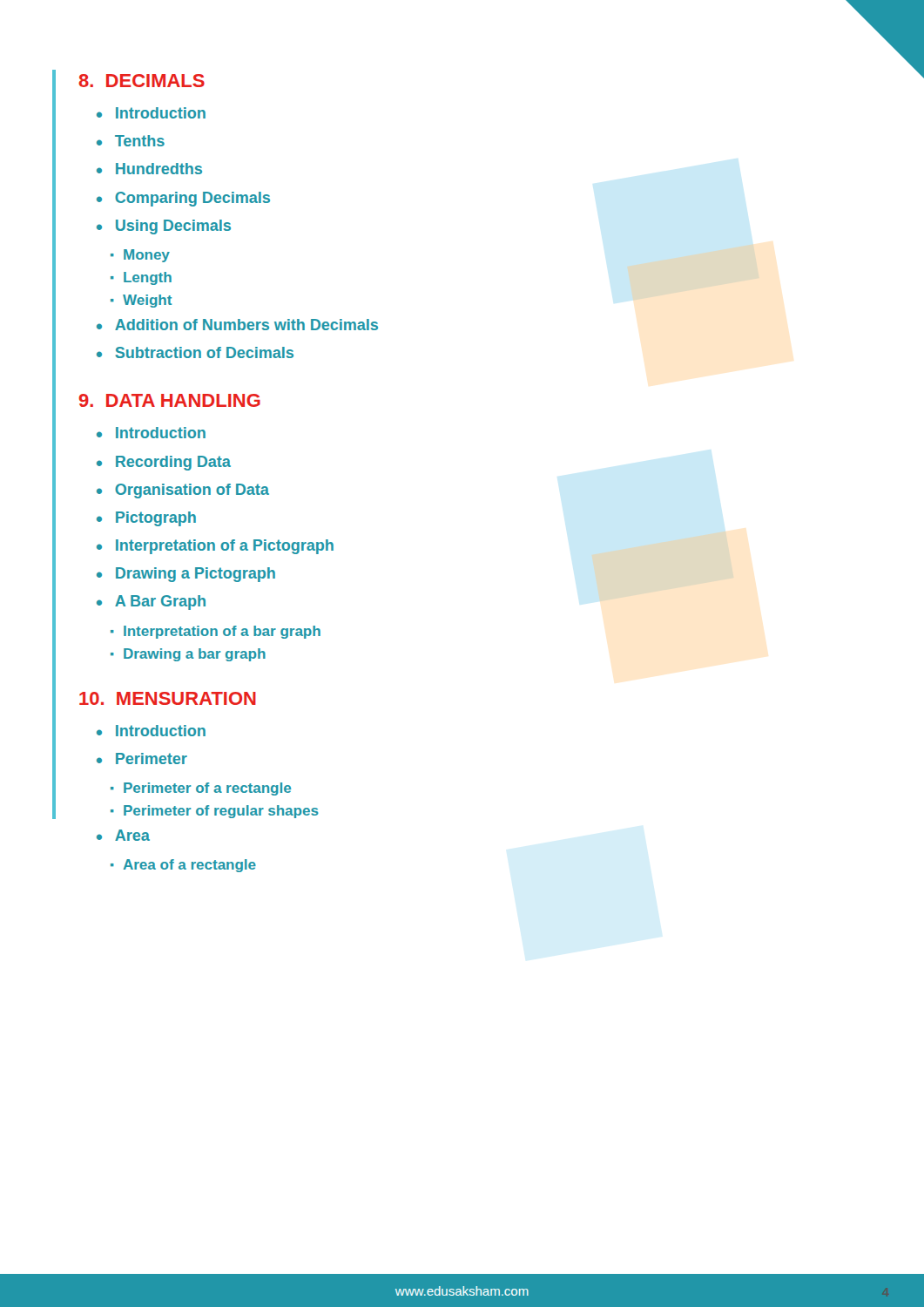Point to the text block starting "8. DECIMALS Introduction Tenths Hundredths"
Viewport: 924px width, 1307px height.
[x=142, y=81]
